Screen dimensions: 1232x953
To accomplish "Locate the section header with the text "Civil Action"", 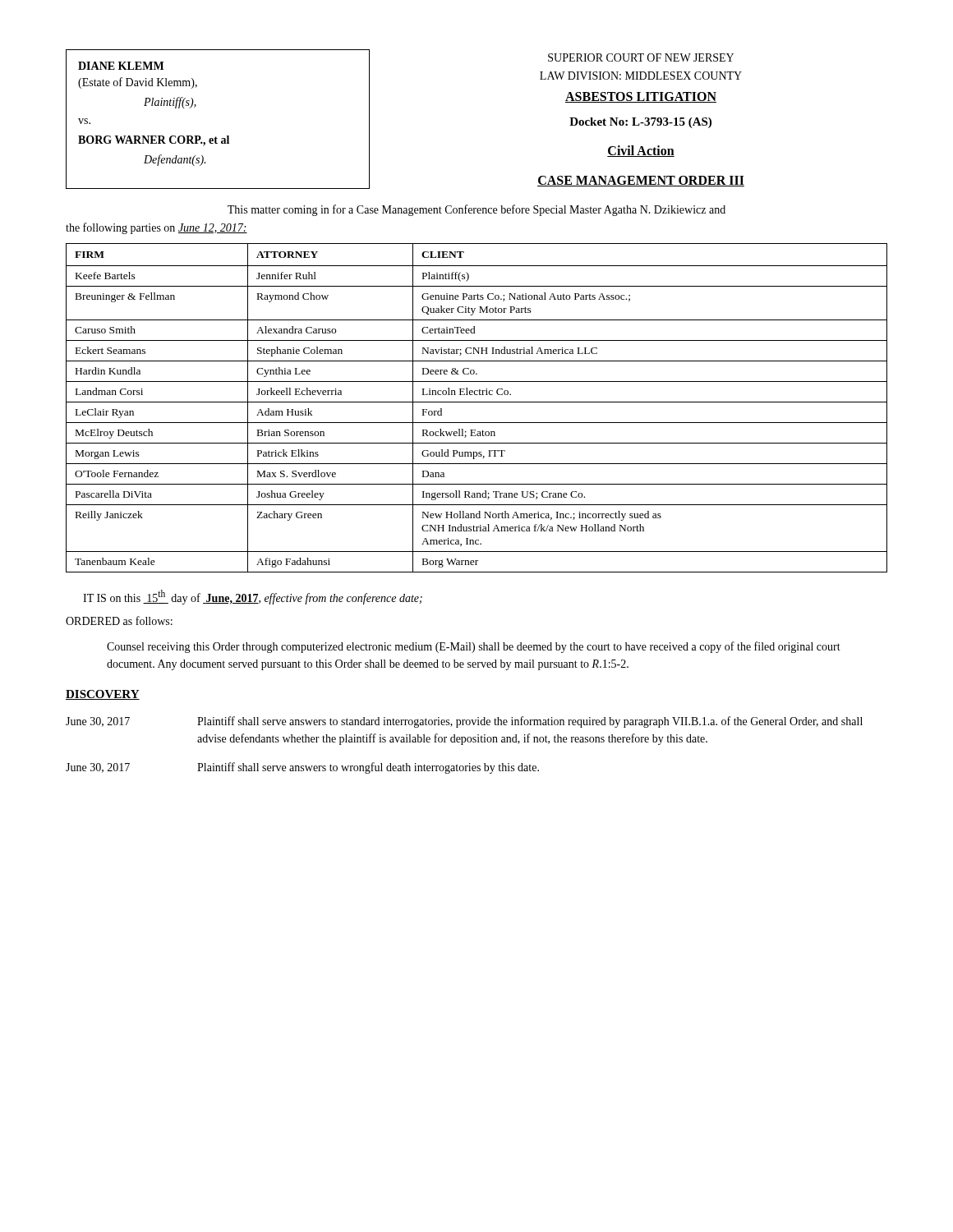I will point(641,151).
